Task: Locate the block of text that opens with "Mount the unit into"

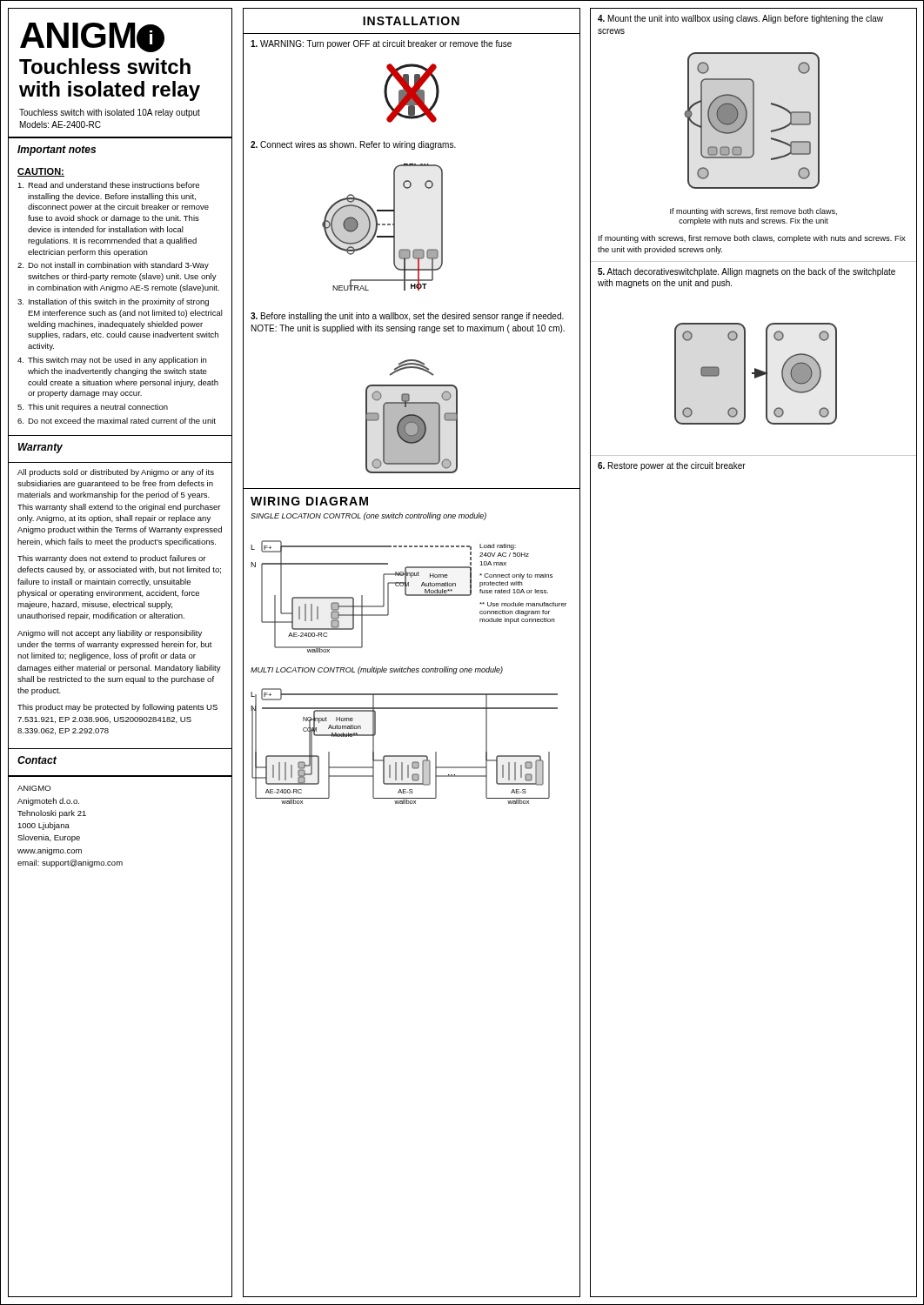Action: click(x=740, y=25)
